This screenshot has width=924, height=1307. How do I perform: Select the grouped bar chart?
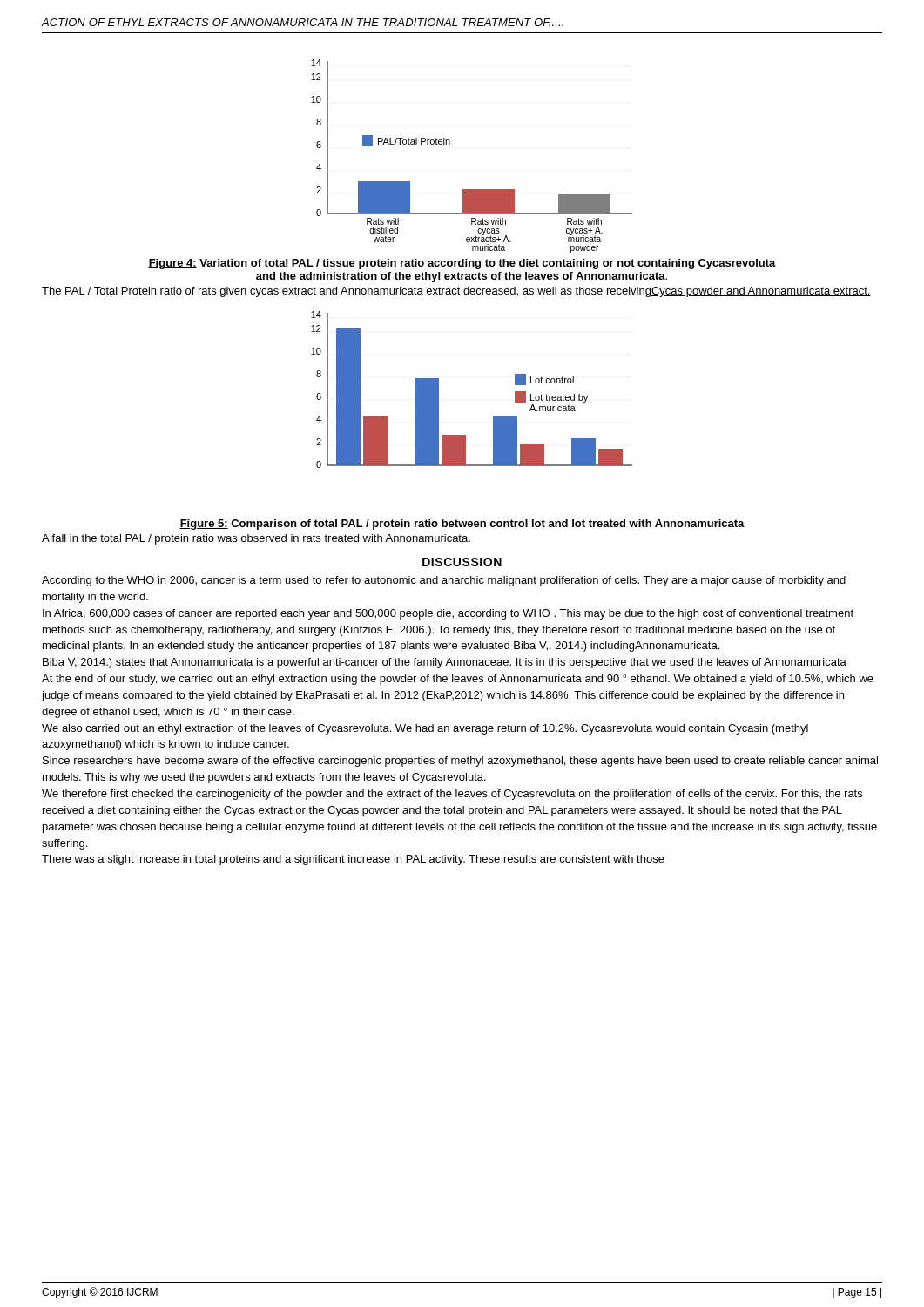[x=462, y=409]
